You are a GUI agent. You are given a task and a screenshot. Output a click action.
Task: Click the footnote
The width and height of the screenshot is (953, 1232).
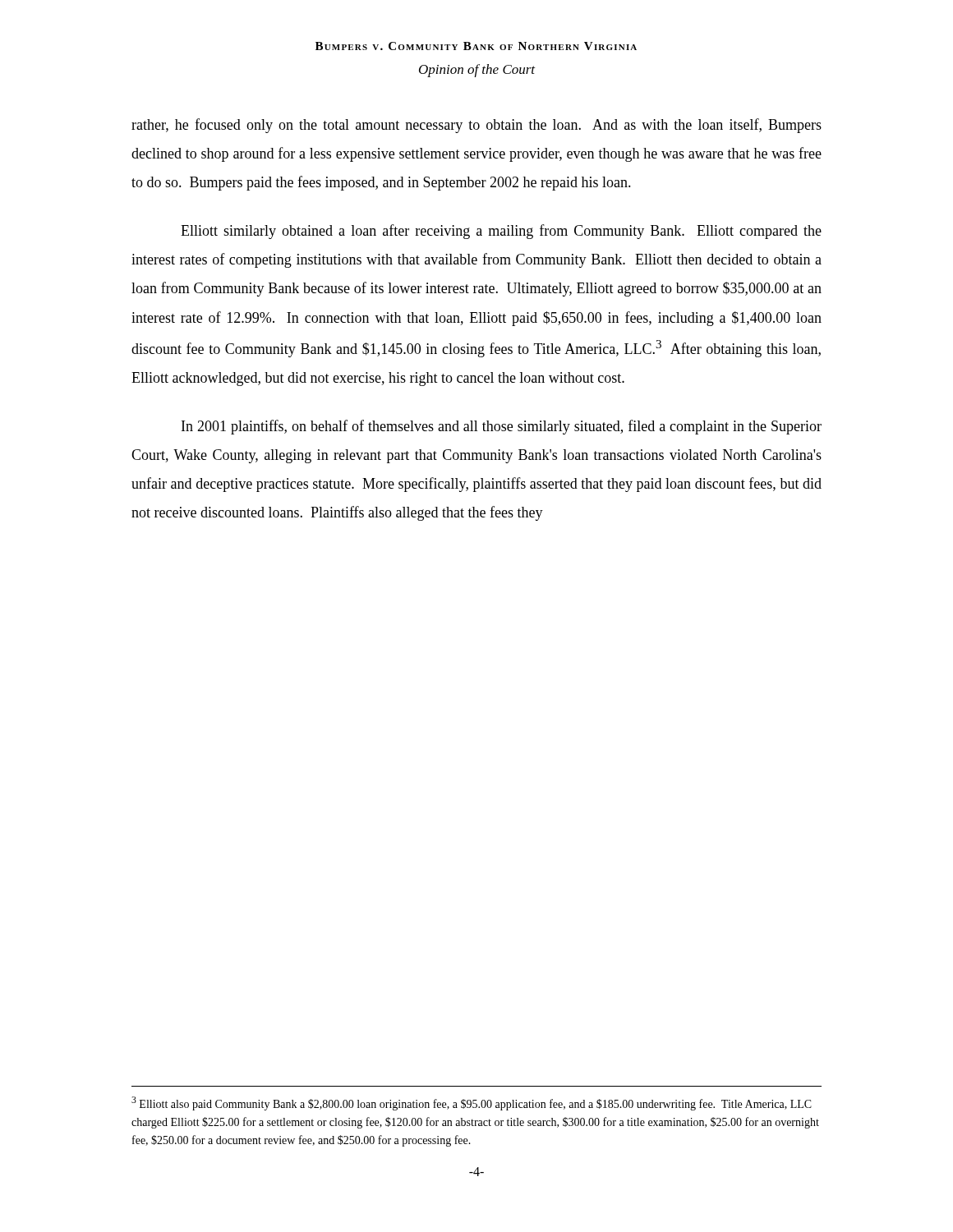(476, 1139)
